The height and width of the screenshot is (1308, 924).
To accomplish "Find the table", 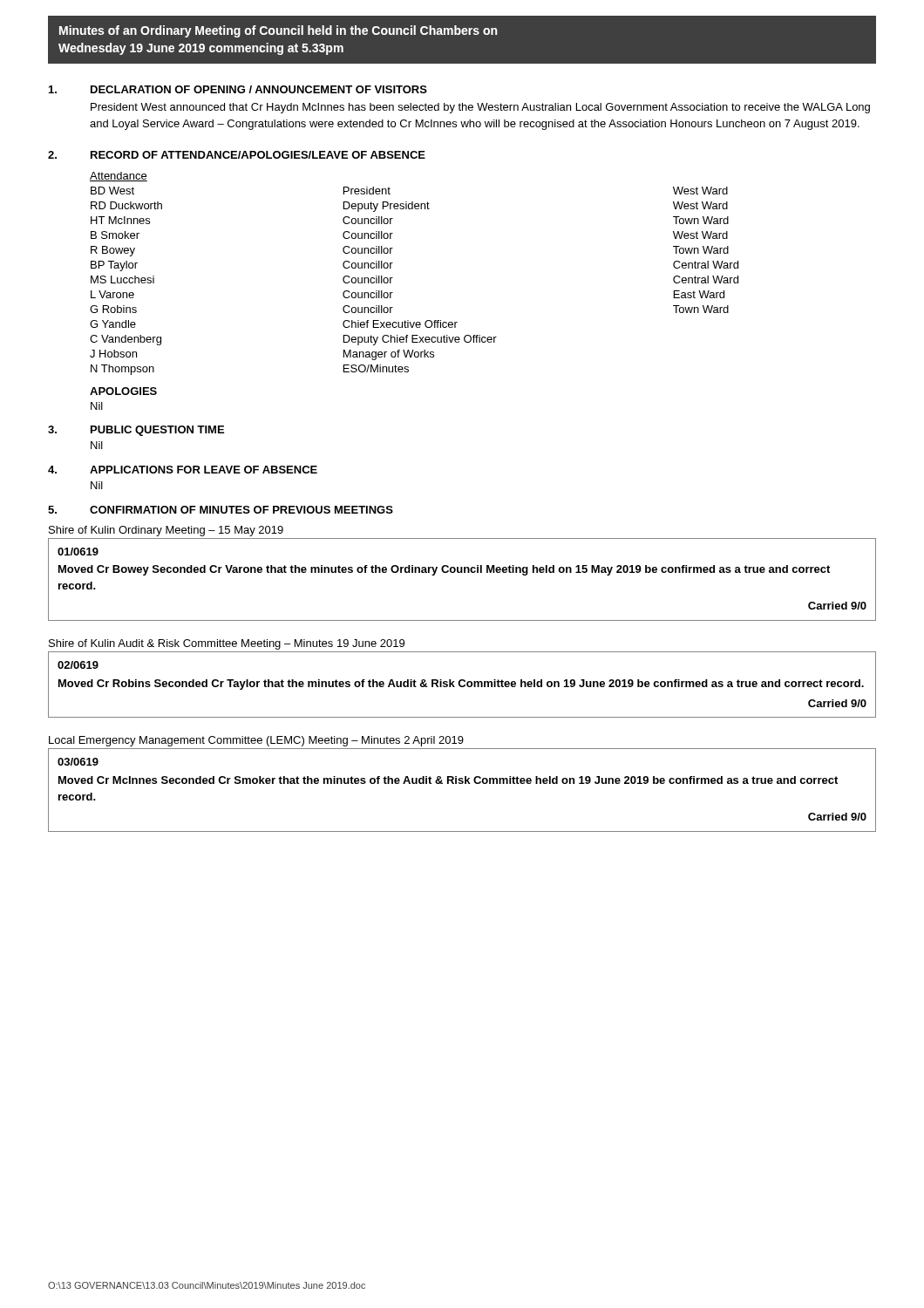I will click(x=483, y=272).
